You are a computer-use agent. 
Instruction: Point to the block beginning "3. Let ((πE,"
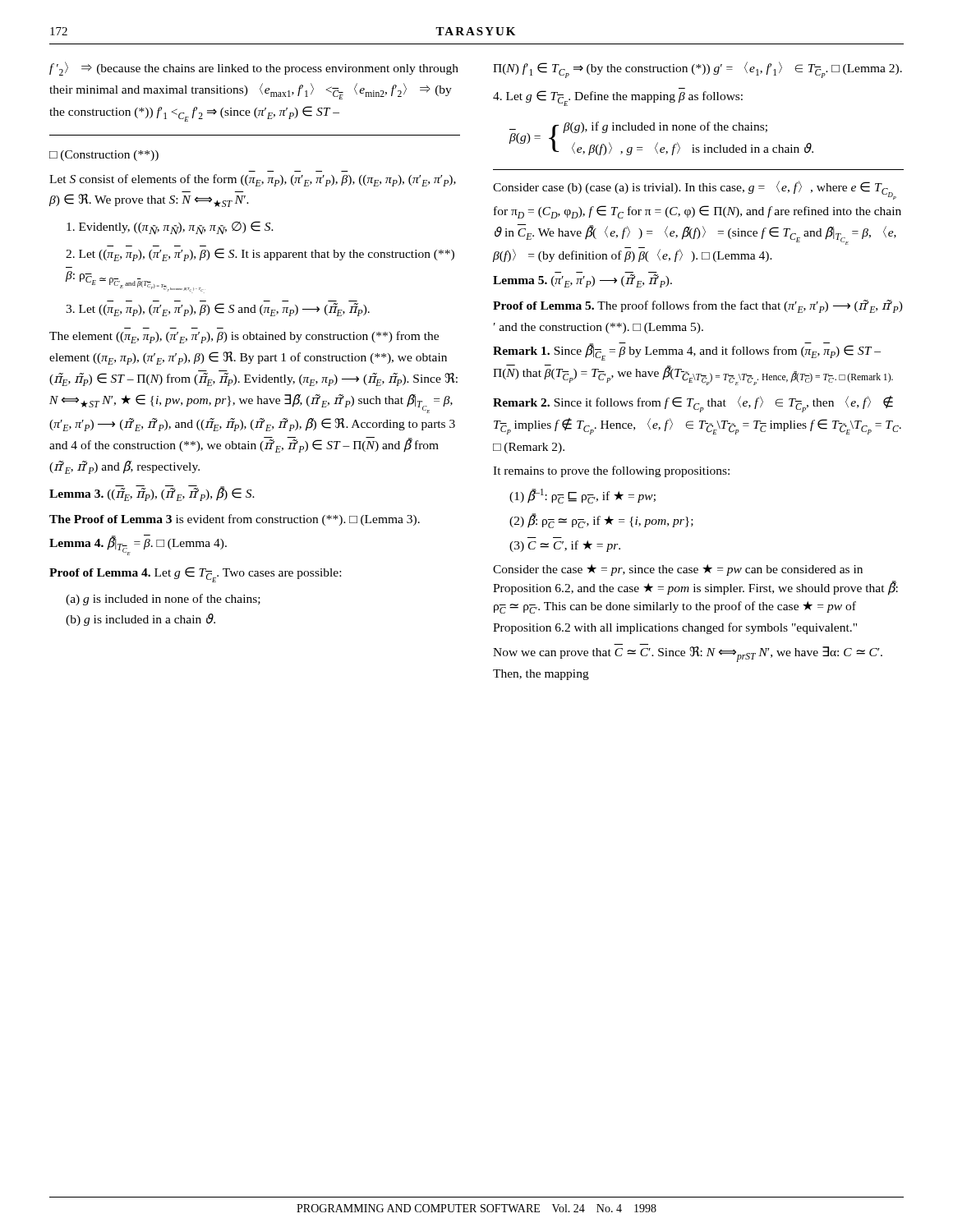218,310
